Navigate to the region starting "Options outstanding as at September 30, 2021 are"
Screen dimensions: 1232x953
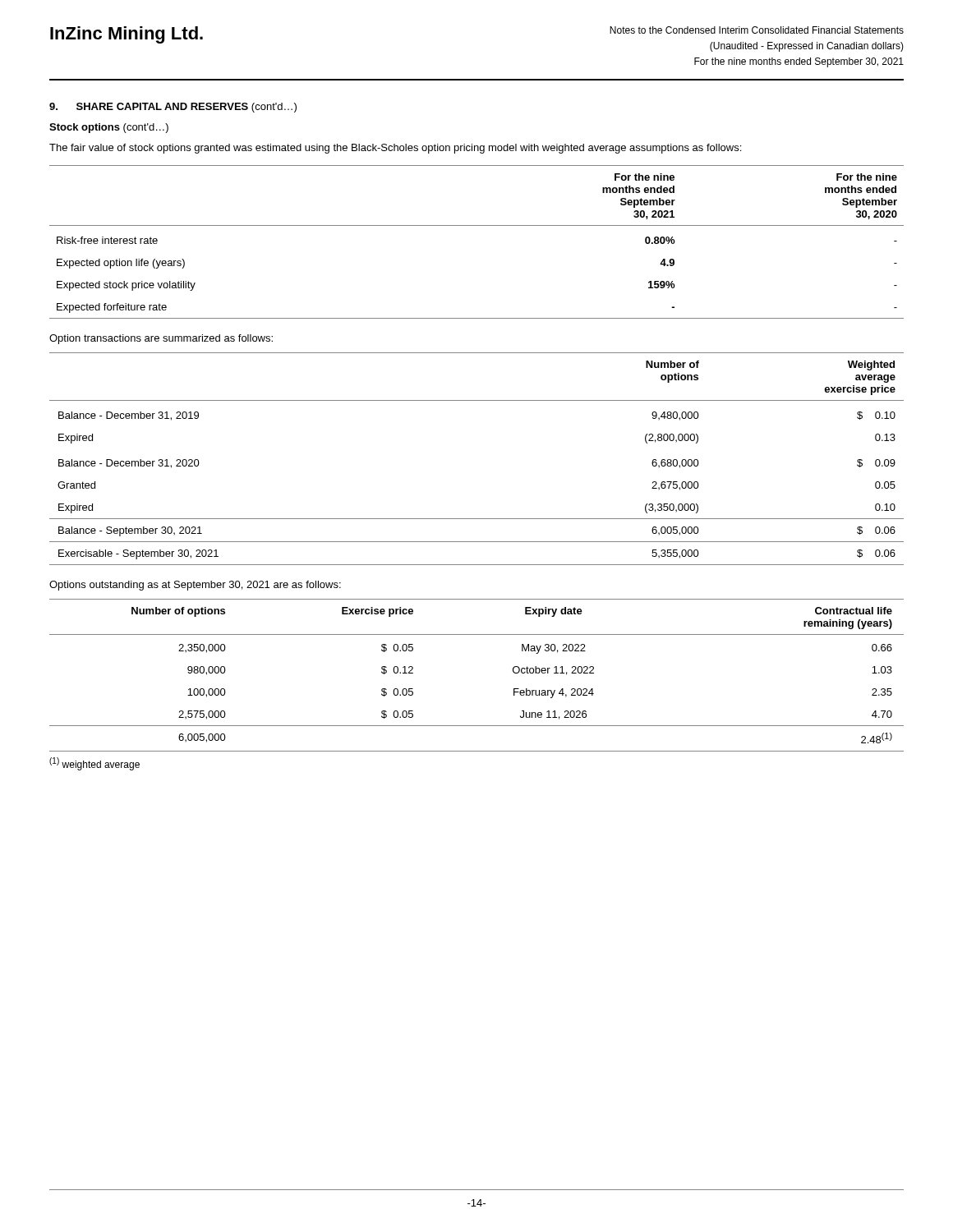pyautogui.click(x=195, y=584)
